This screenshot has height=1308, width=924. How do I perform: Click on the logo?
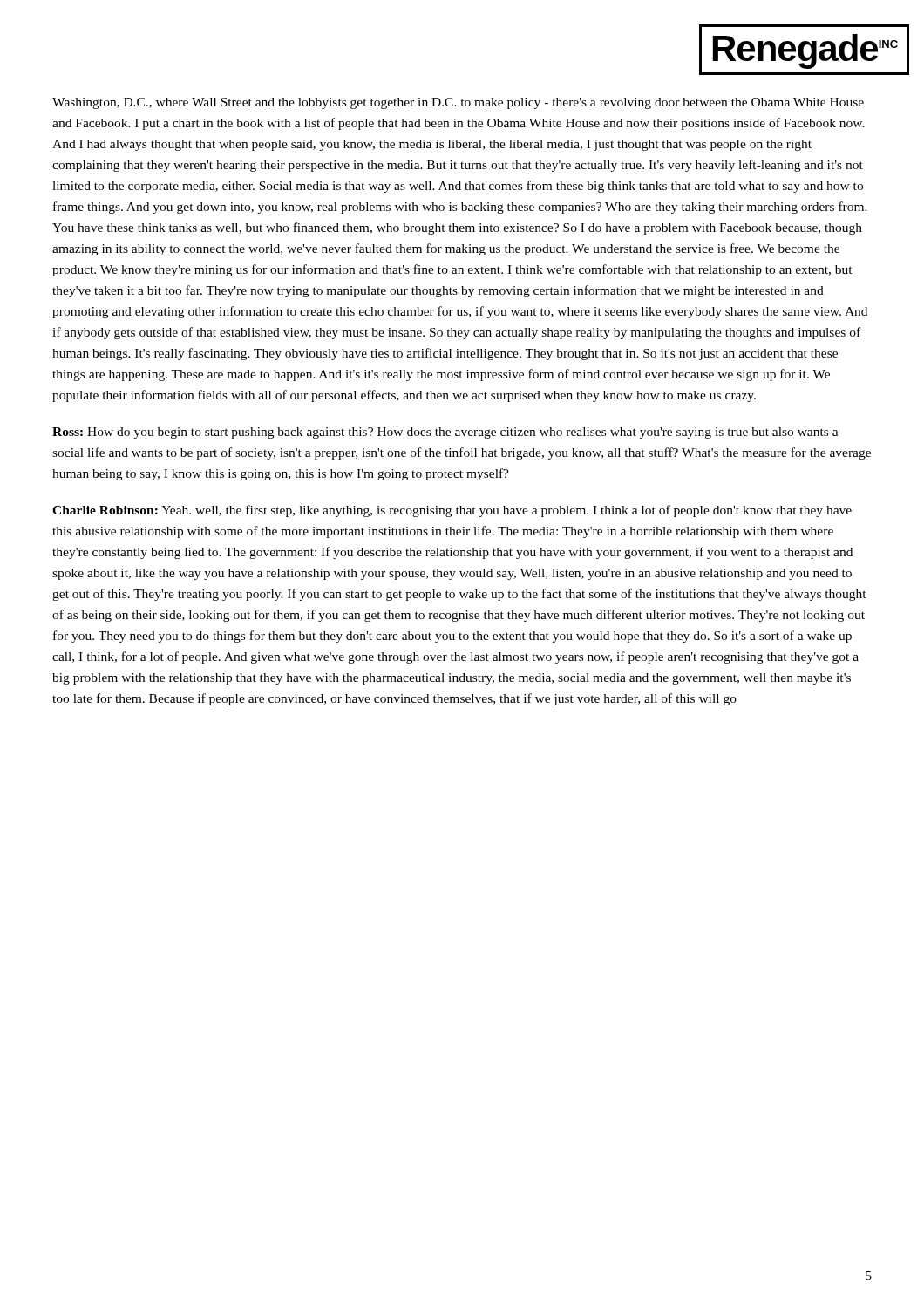[x=791, y=50]
